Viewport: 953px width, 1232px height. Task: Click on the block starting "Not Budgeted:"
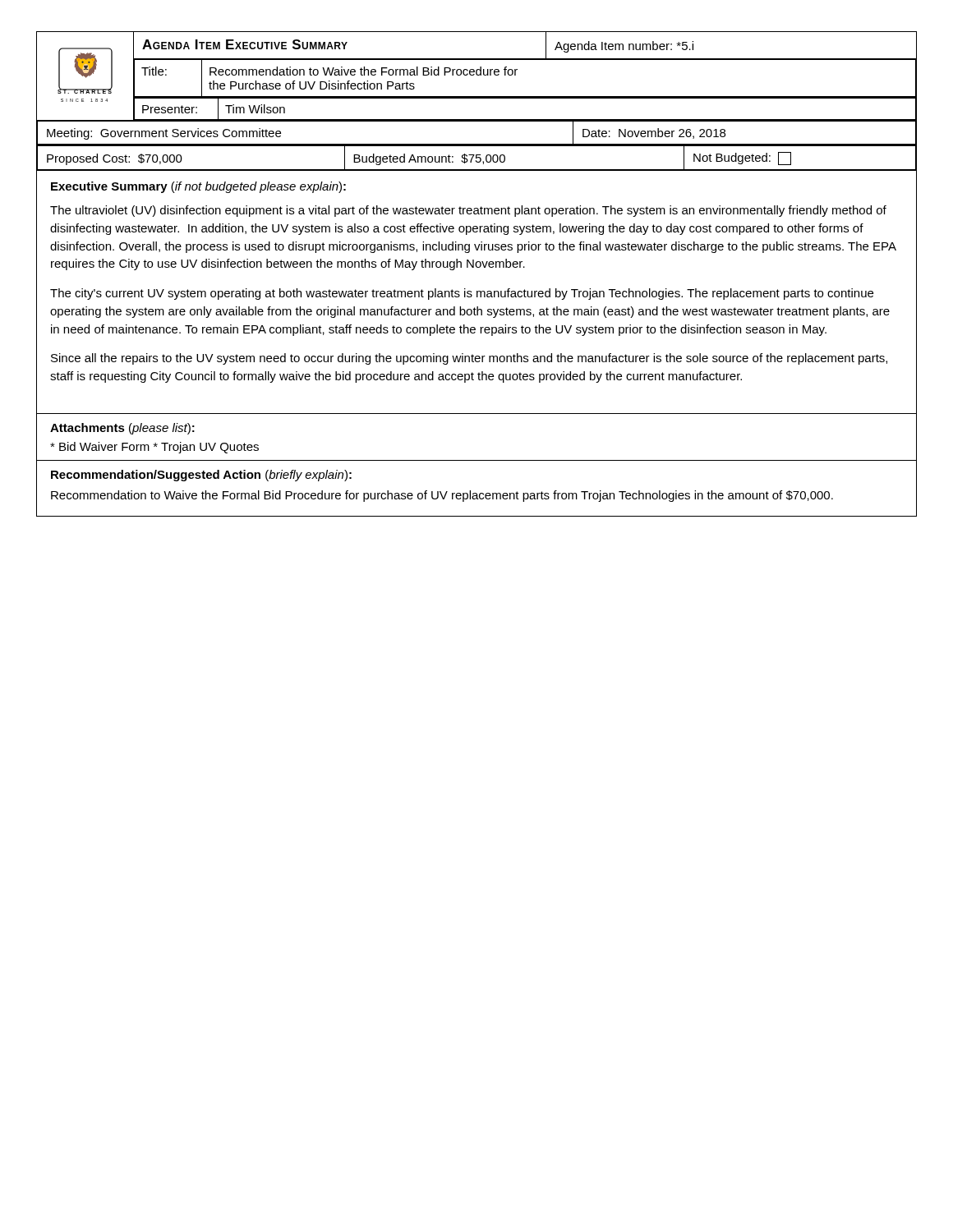click(742, 158)
